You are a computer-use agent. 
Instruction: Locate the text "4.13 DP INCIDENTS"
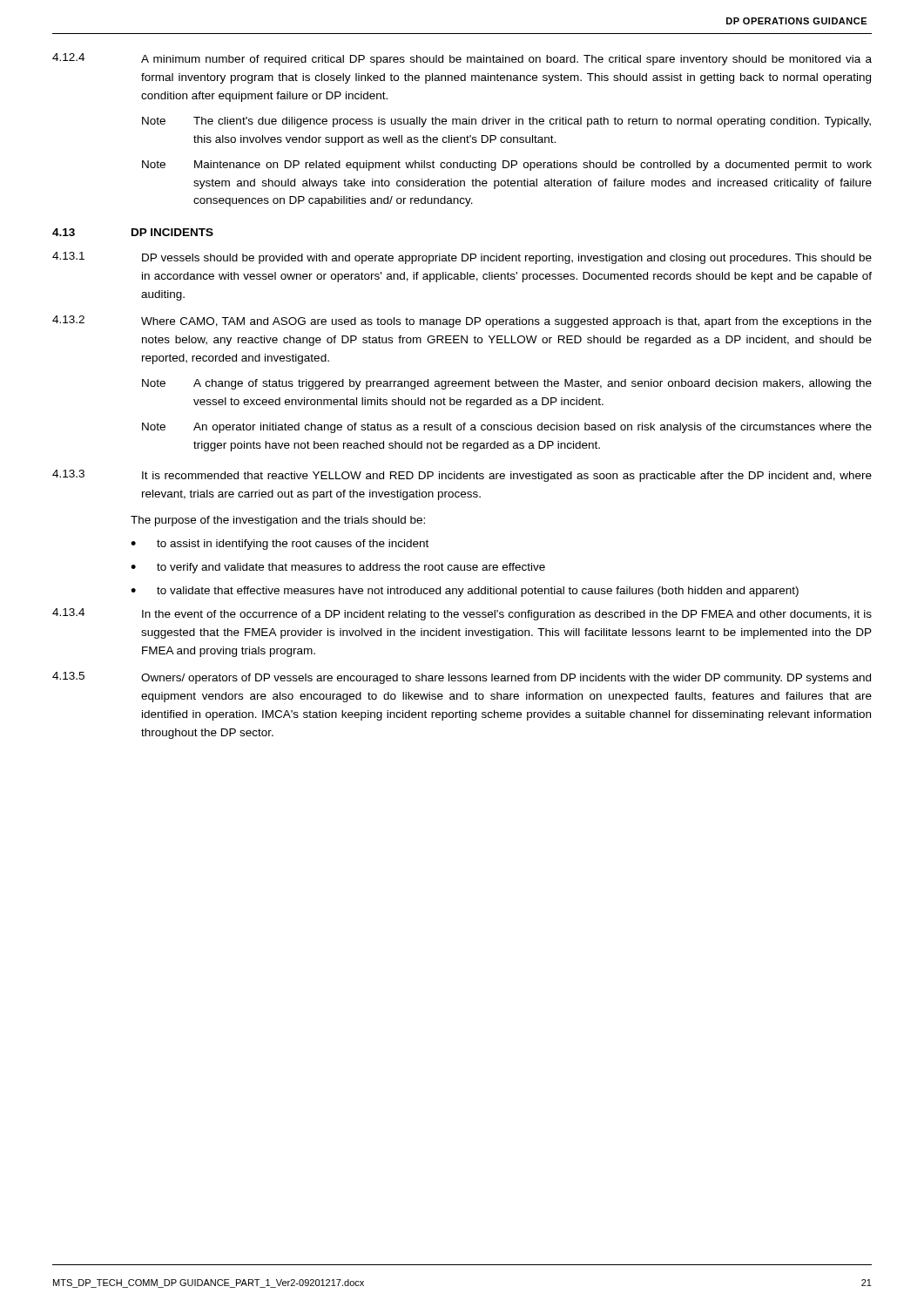pos(133,232)
